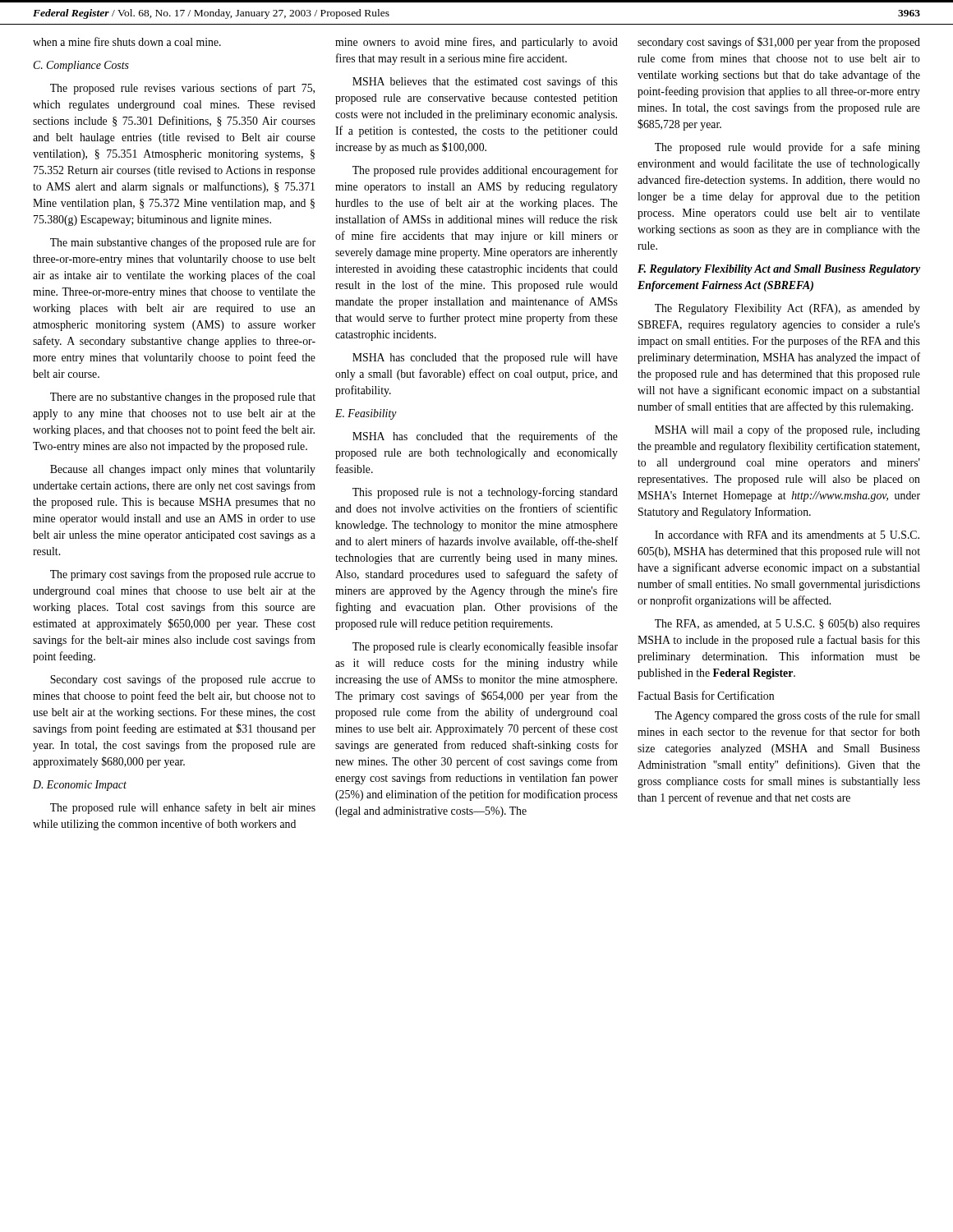Navigate to the element starting "Factual Basis for"
Image resolution: width=953 pixels, height=1232 pixels.
click(x=779, y=697)
